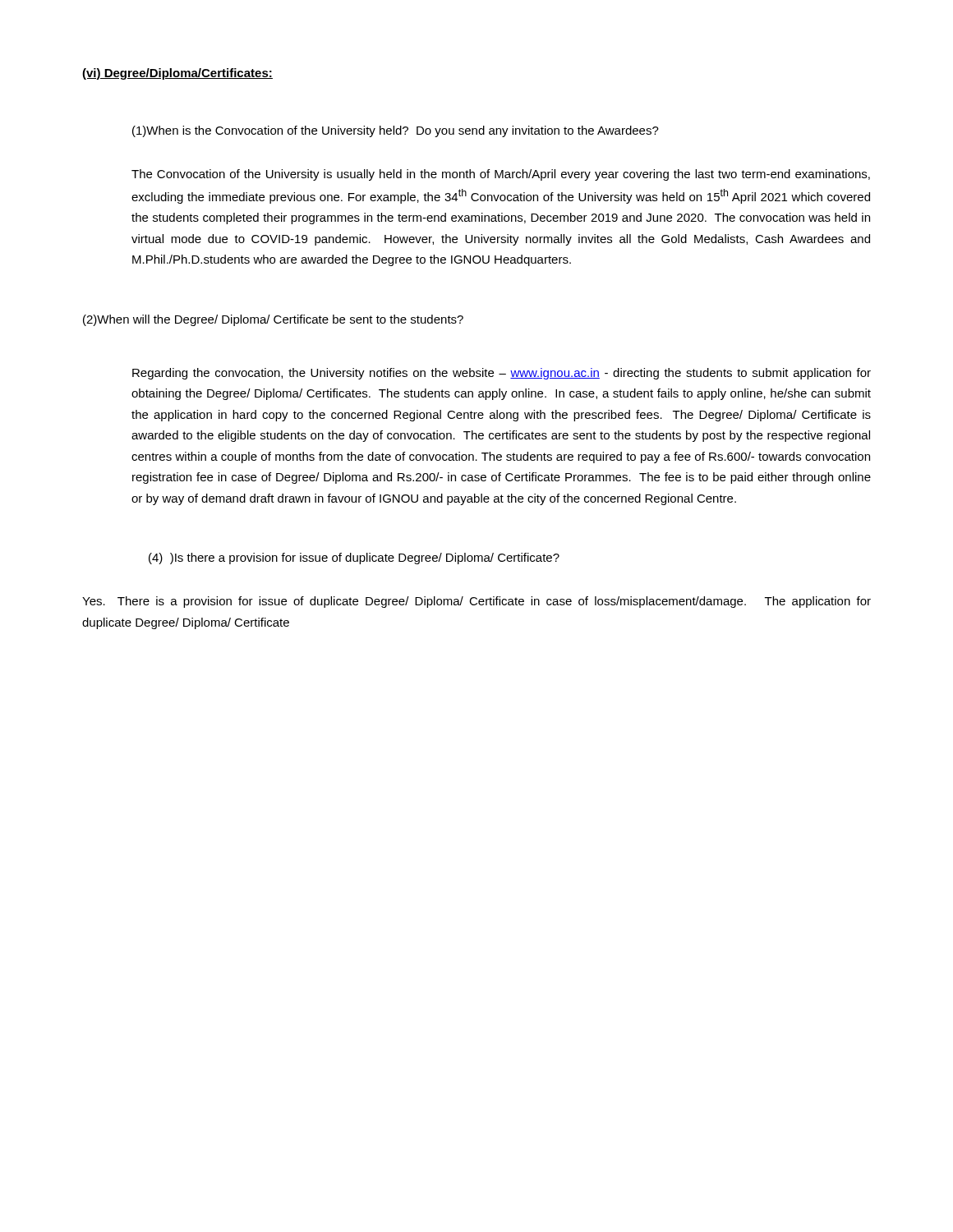Click on the text block that reads "The Convocation of"
The height and width of the screenshot is (1232, 953).
tap(501, 216)
